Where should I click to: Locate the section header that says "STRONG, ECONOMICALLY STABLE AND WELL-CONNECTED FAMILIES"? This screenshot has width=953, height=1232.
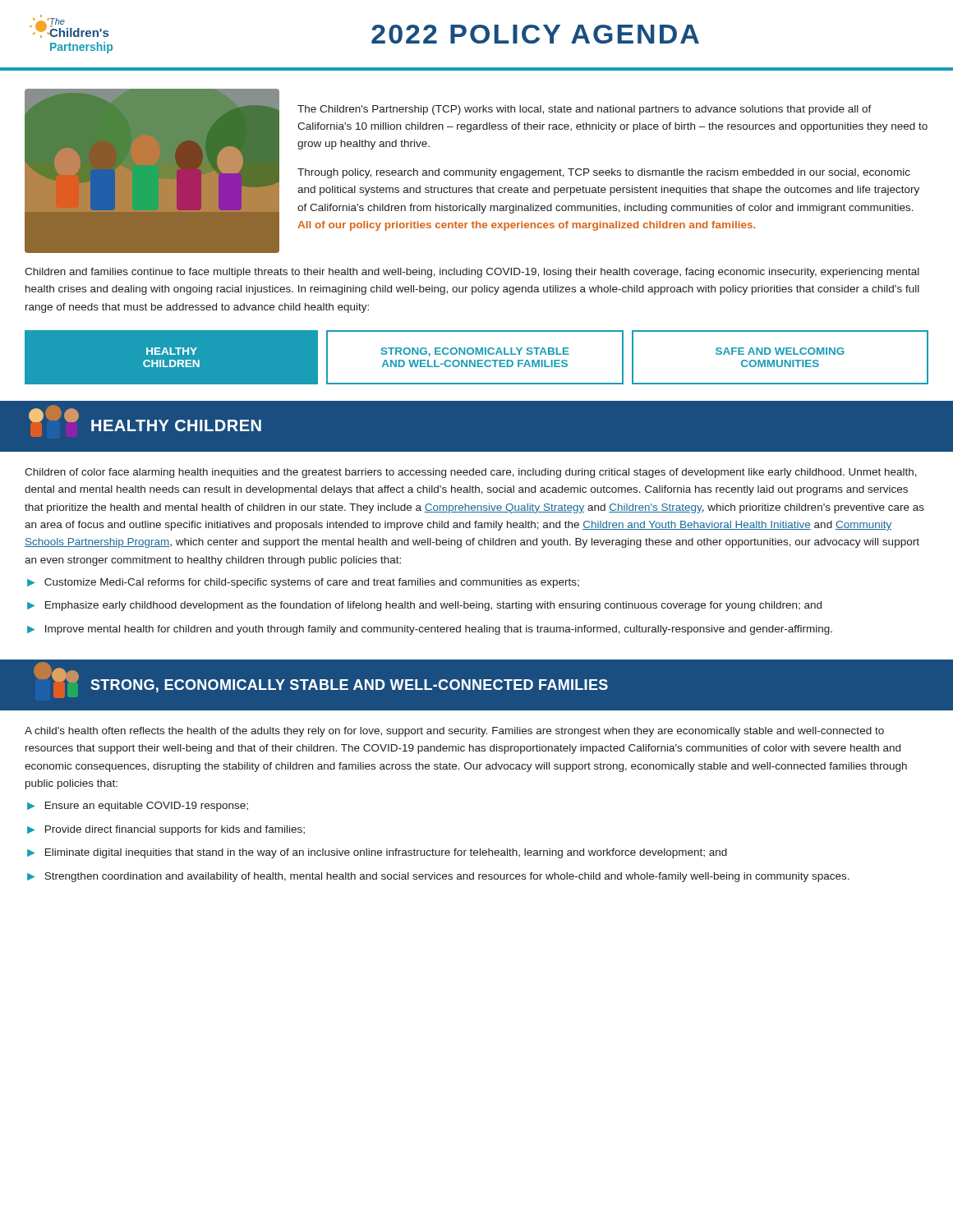pyautogui.click(x=349, y=685)
